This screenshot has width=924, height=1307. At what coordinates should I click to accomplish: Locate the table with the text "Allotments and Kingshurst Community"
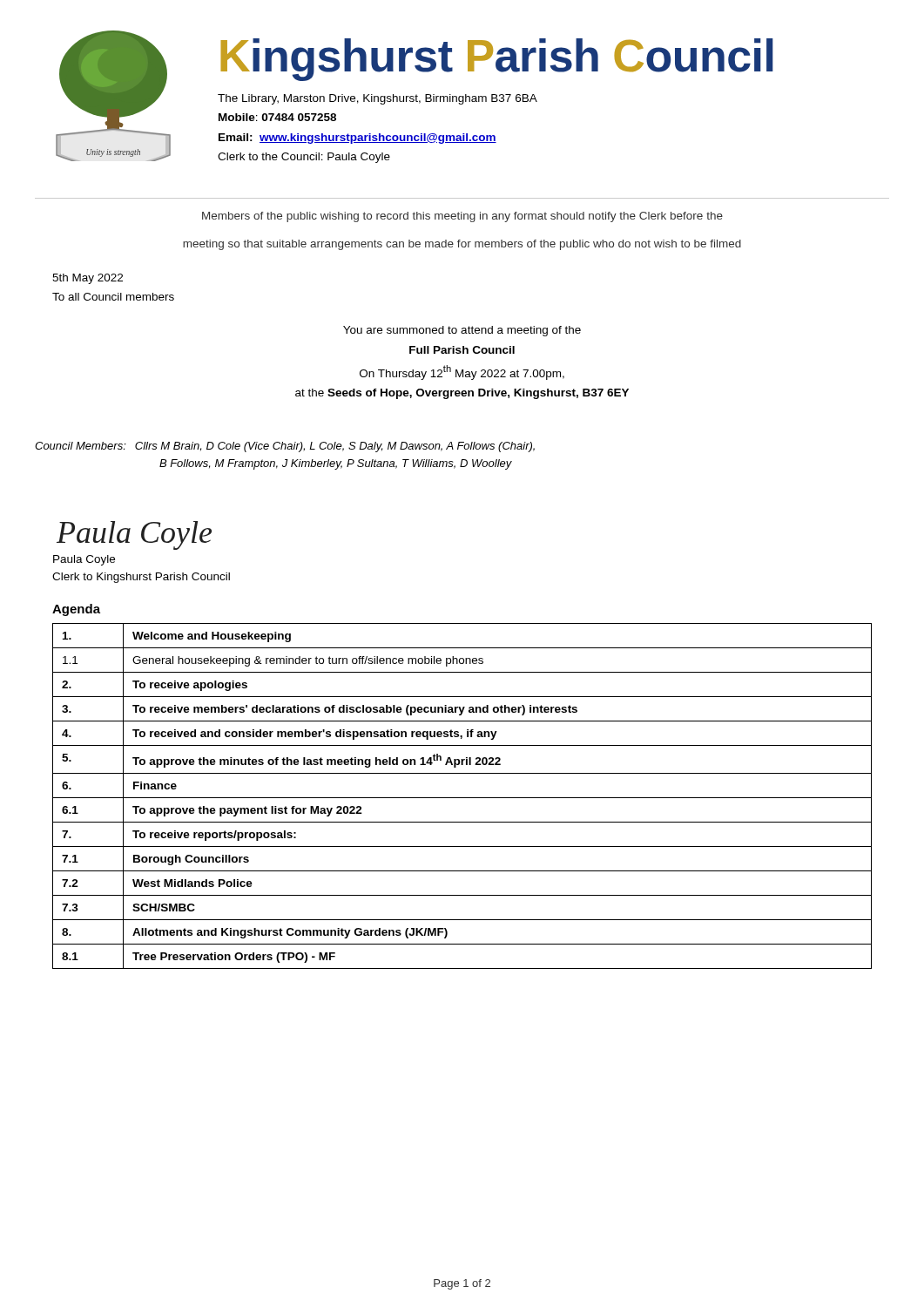click(462, 796)
